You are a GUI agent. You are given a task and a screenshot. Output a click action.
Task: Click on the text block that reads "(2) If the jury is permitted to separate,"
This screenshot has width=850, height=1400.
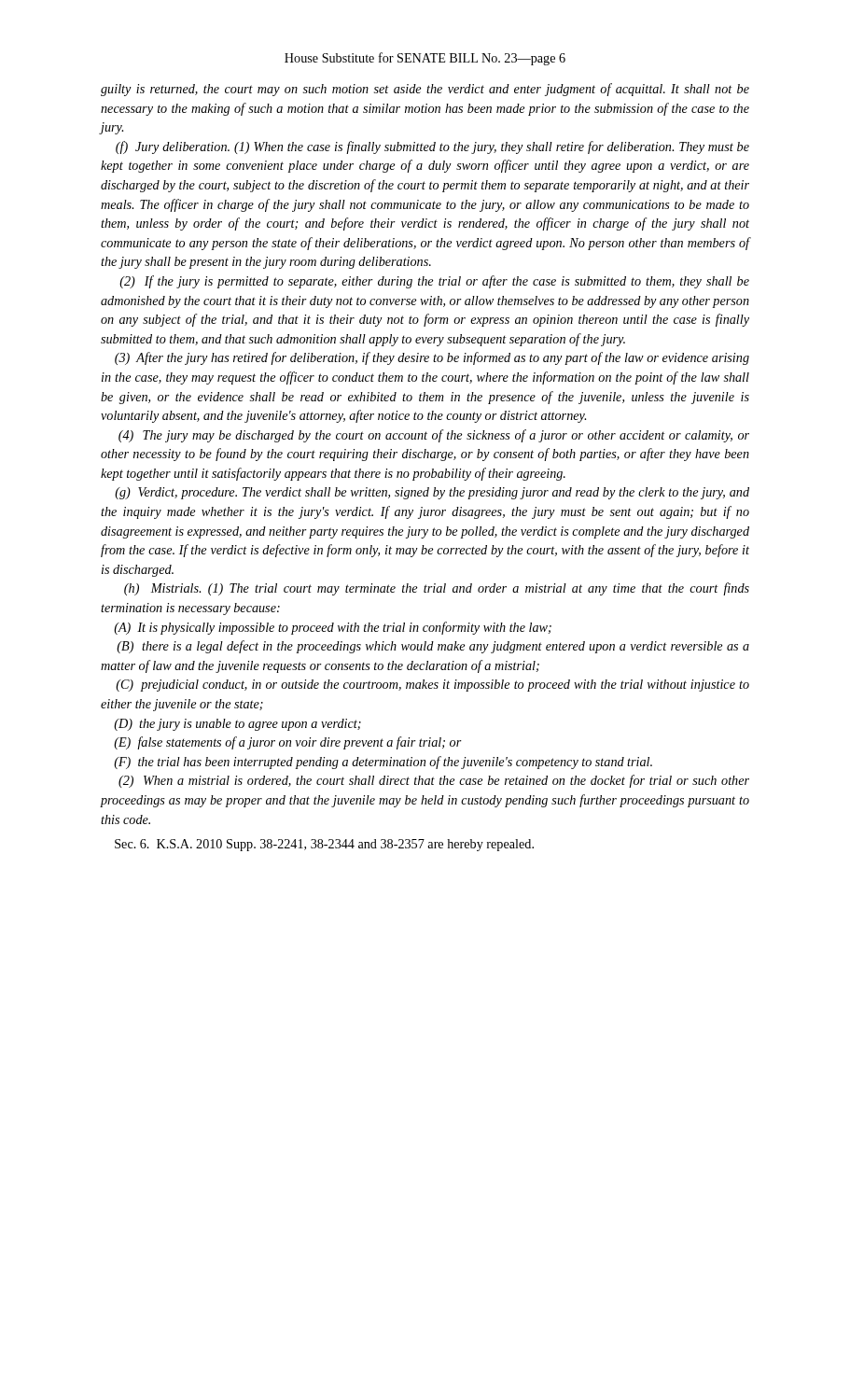pyautogui.click(x=425, y=310)
